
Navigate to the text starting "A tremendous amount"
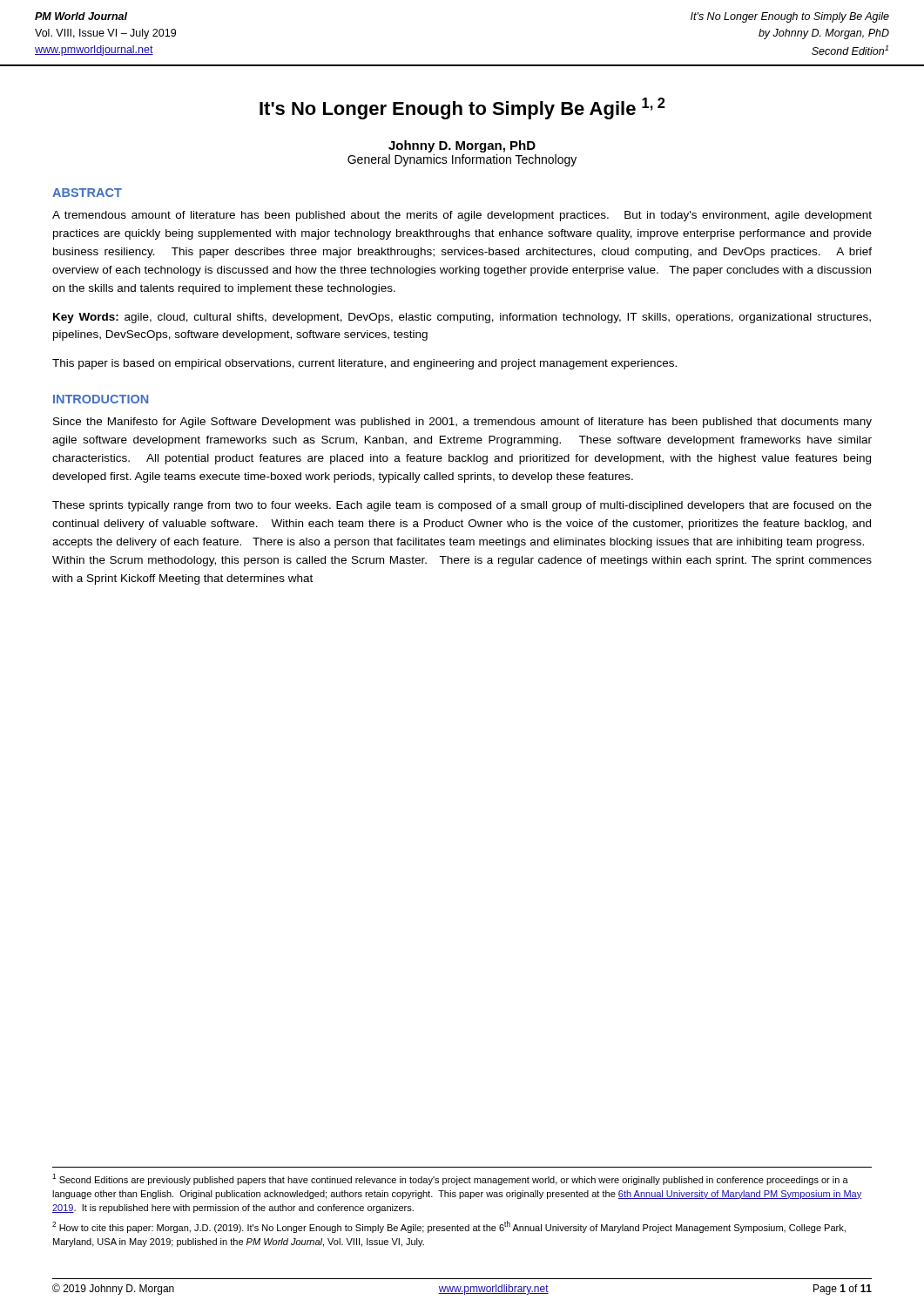[x=462, y=251]
